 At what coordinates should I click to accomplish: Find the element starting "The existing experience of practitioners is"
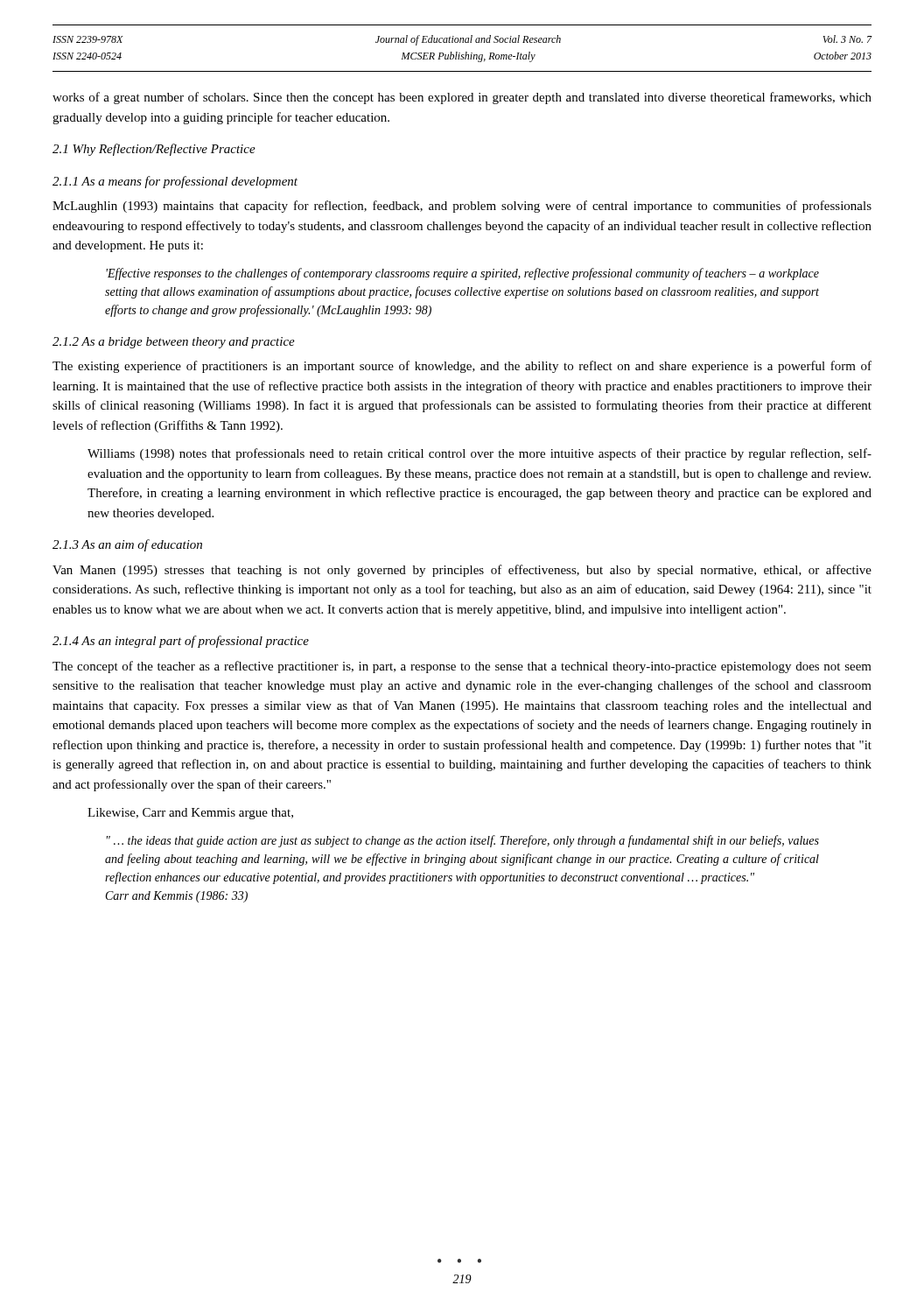(462, 439)
